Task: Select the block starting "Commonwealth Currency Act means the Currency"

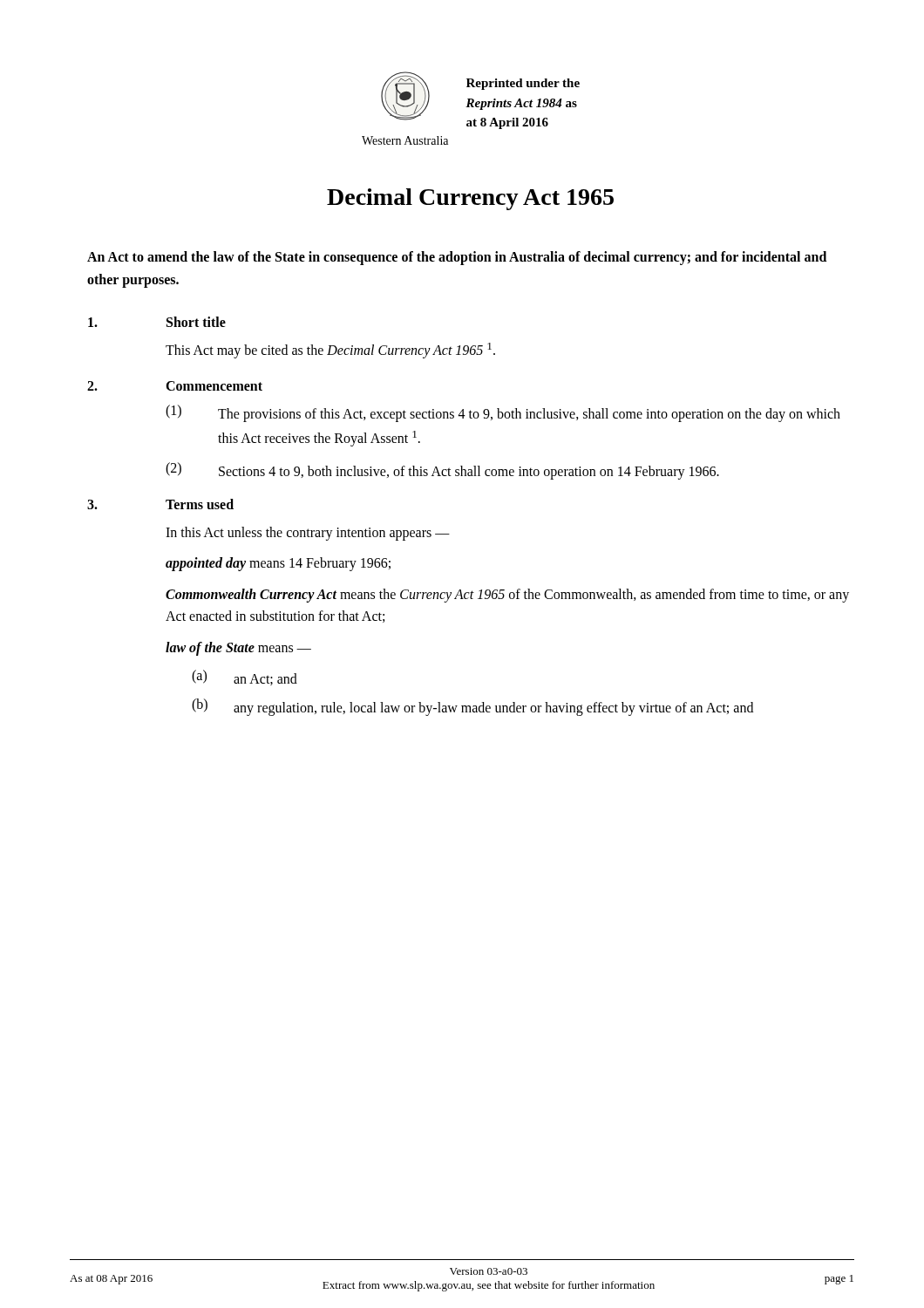Action: point(507,605)
